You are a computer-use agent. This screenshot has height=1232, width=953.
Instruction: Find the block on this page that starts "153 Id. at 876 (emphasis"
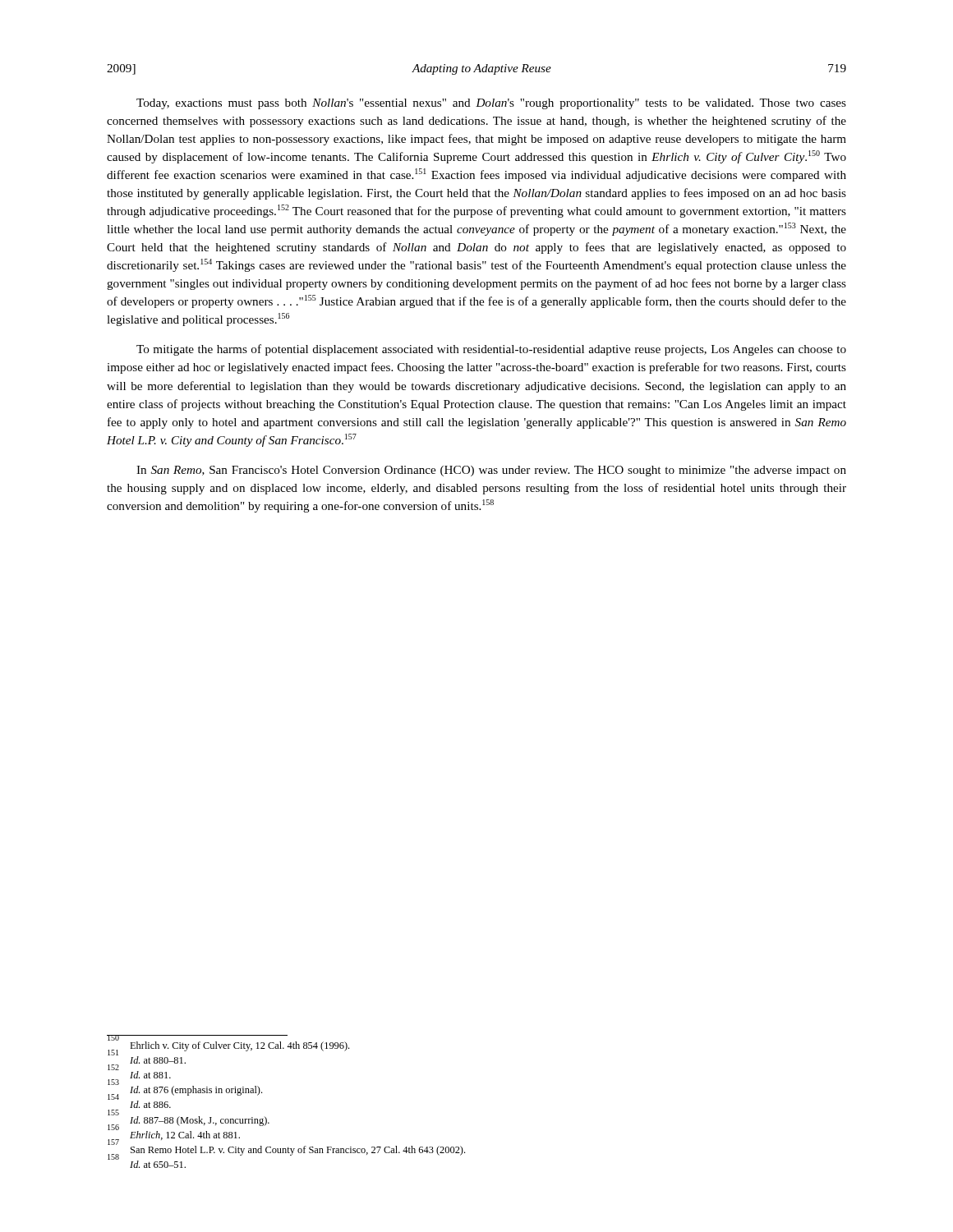[185, 1091]
